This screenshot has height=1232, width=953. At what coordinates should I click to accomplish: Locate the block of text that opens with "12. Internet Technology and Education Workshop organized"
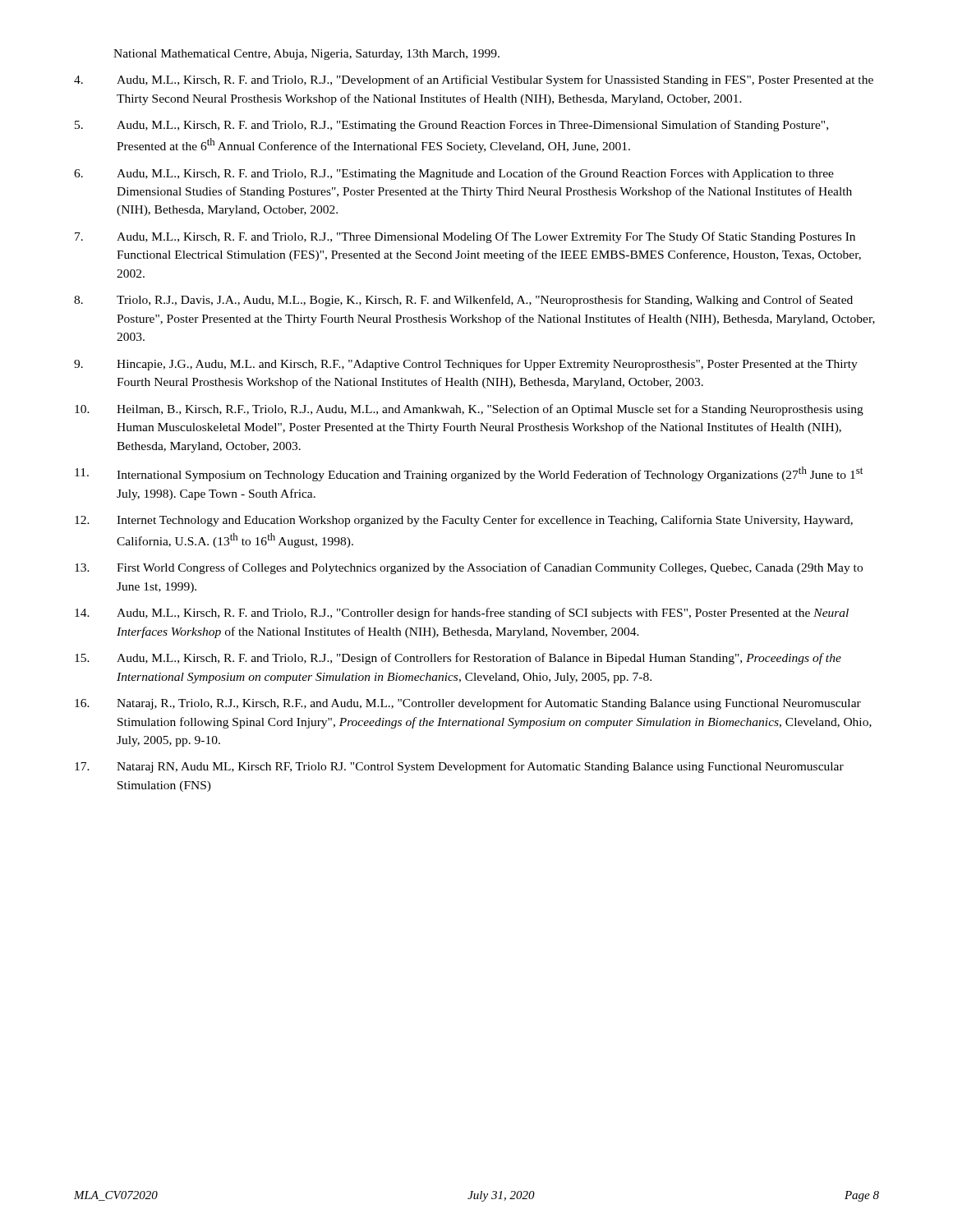pos(476,531)
